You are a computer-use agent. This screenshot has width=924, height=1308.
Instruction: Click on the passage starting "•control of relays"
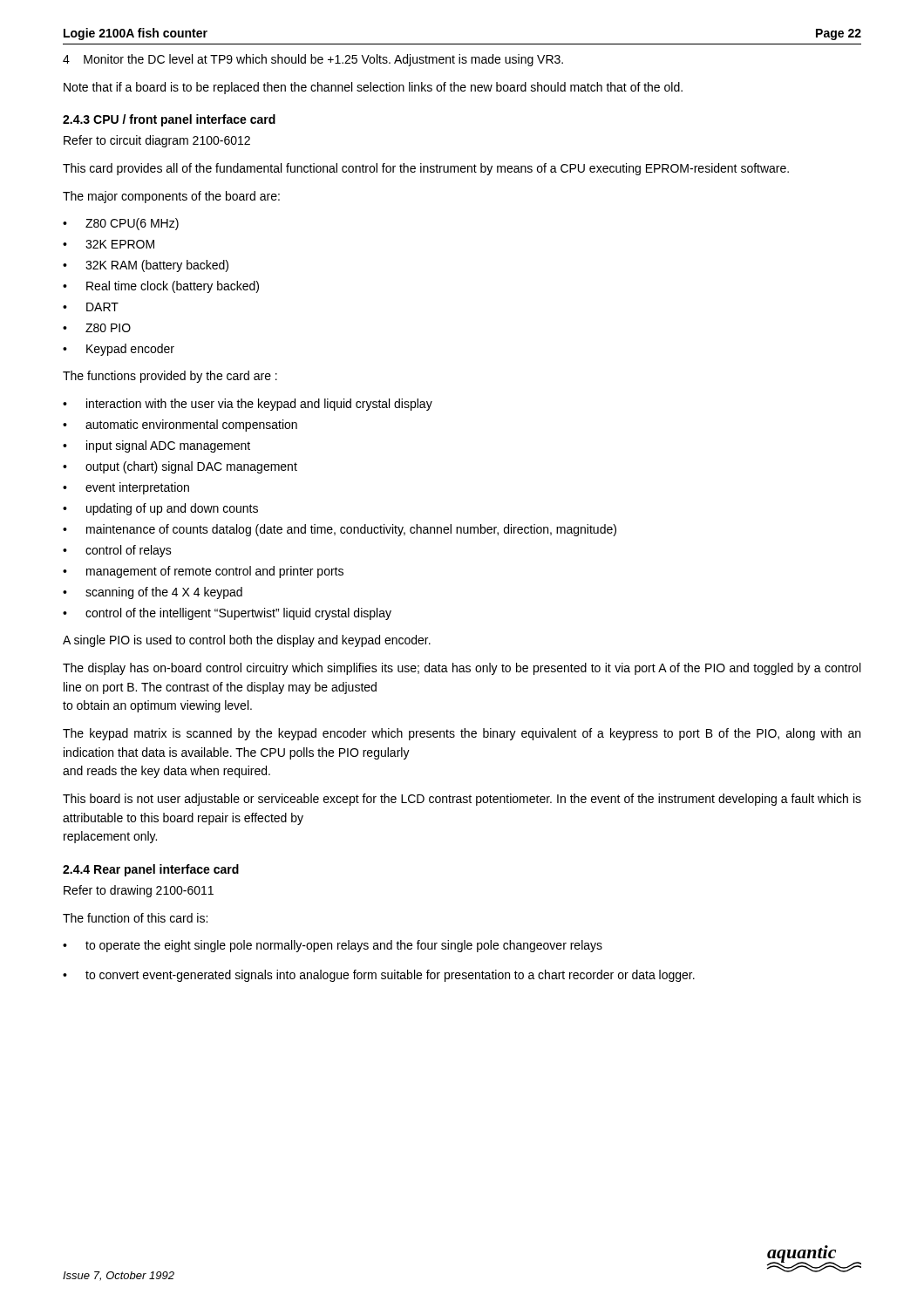pyautogui.click(x=117, y=551)
